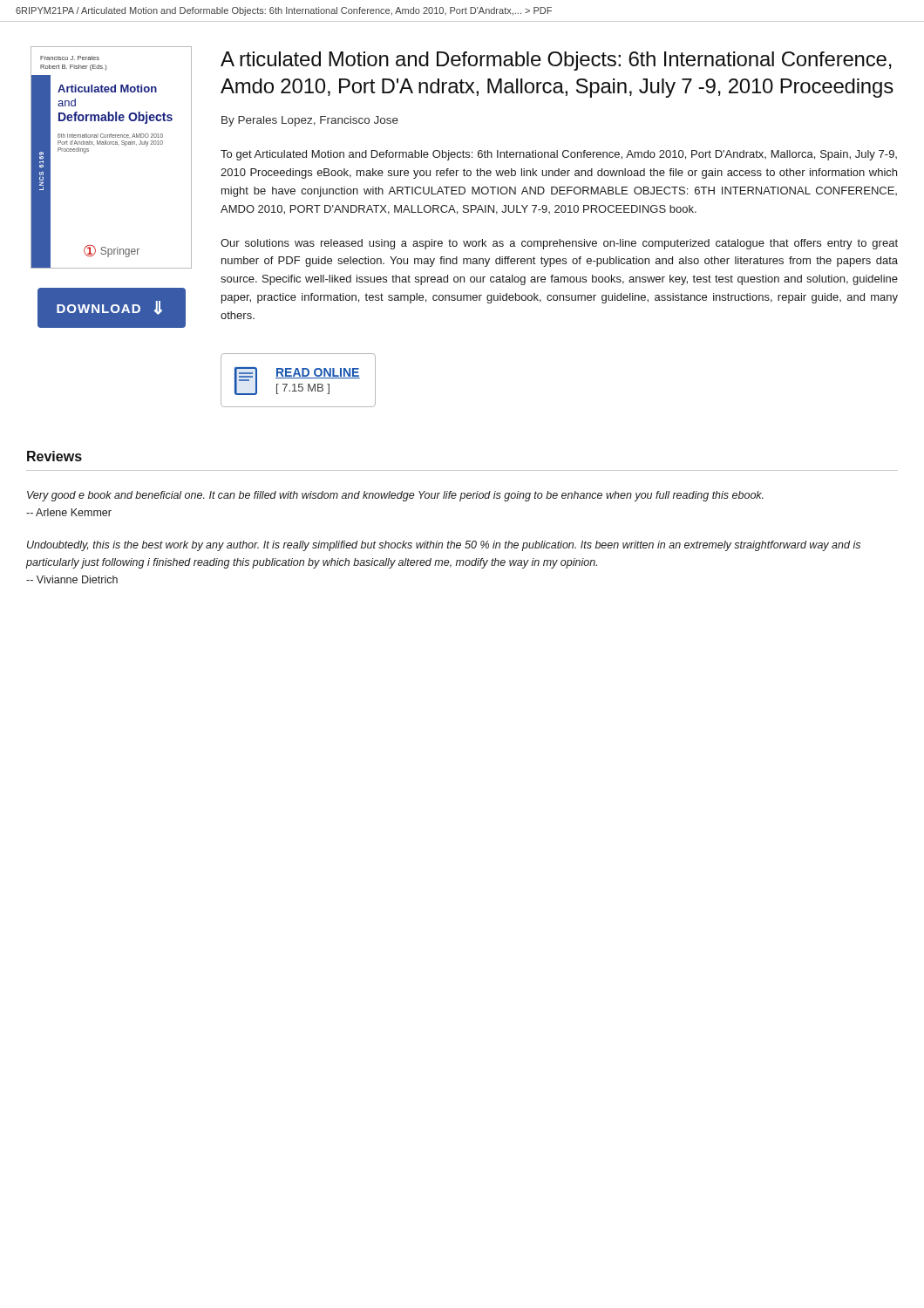The height and width of the screenshot is (1308, 924).
Task: Select the element starting "Very good e book and"
Action: click(462, 502)
